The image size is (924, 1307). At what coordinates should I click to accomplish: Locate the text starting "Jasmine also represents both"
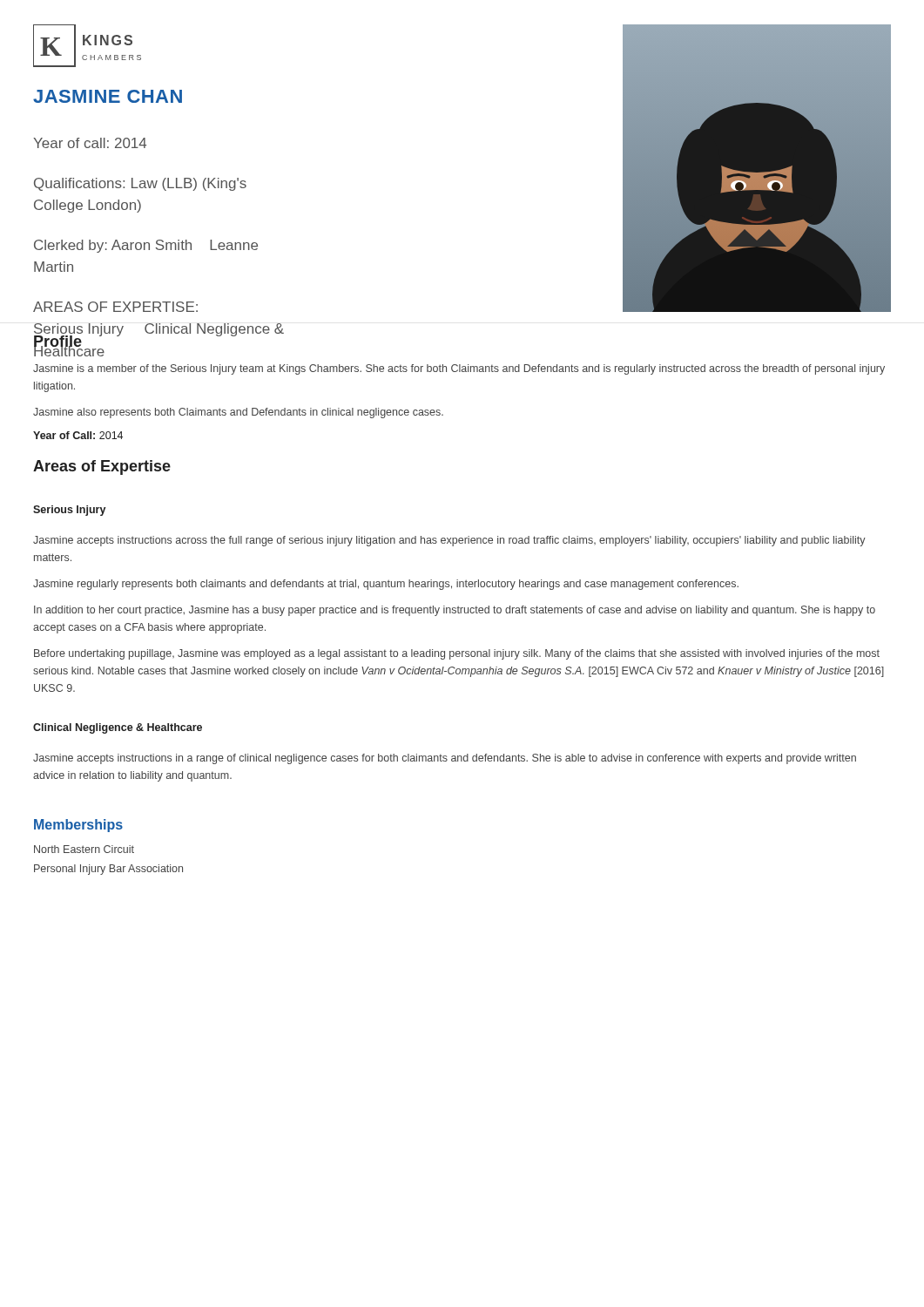click(239, 412)
